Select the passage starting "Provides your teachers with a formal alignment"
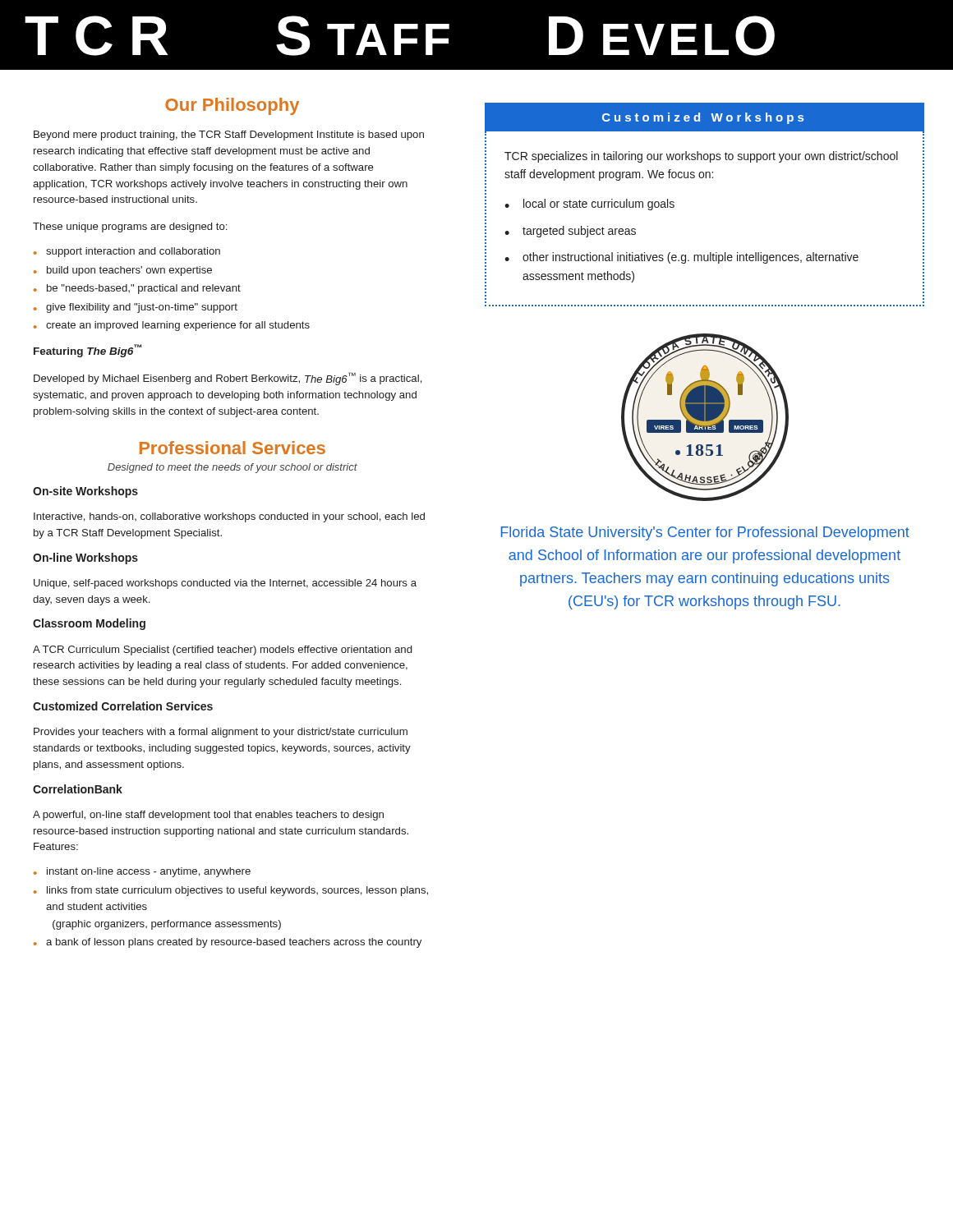Screen dimensions: 1232x953 pos(232,748)
